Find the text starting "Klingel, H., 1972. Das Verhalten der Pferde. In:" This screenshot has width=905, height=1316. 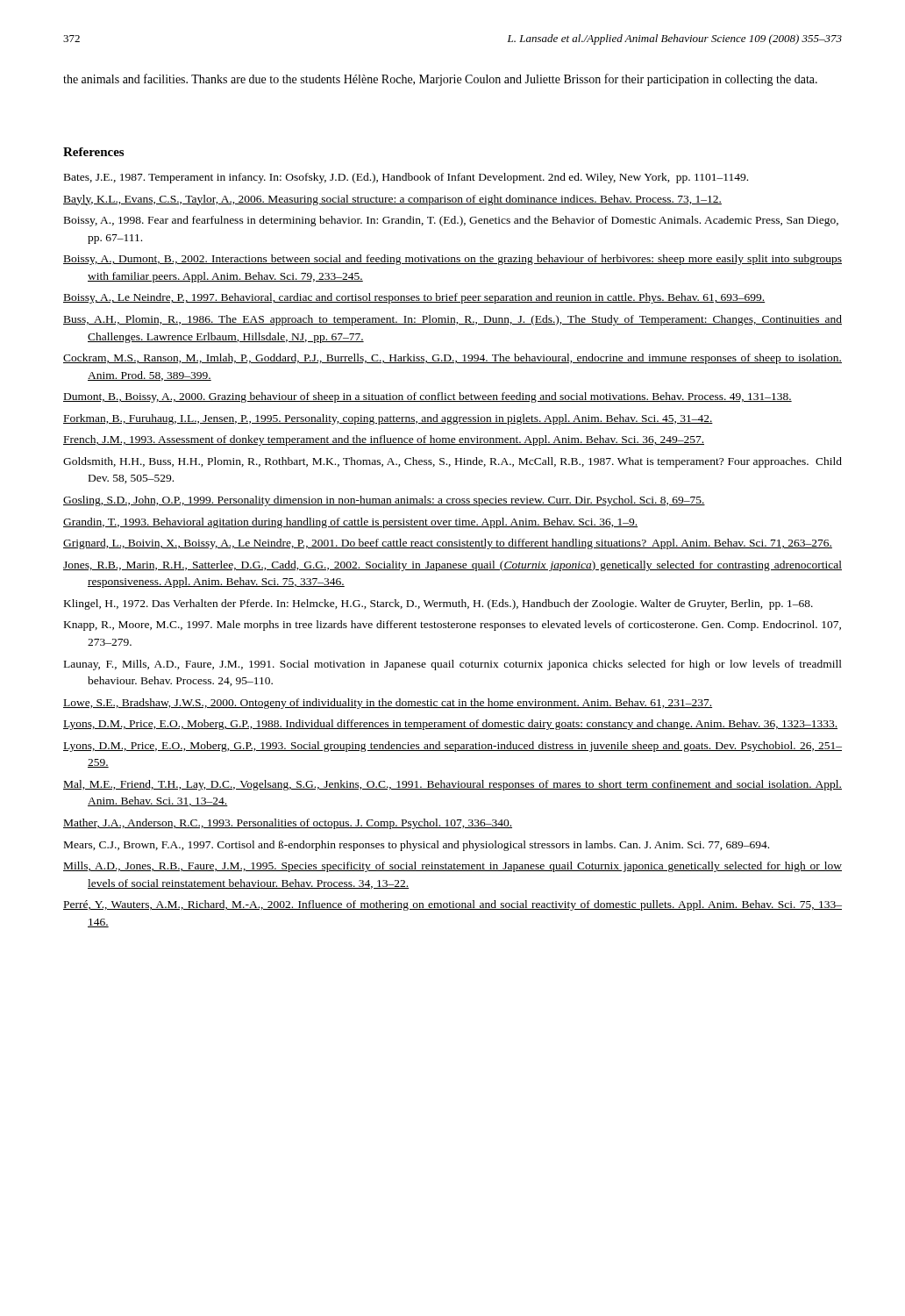tap(438, 603)
